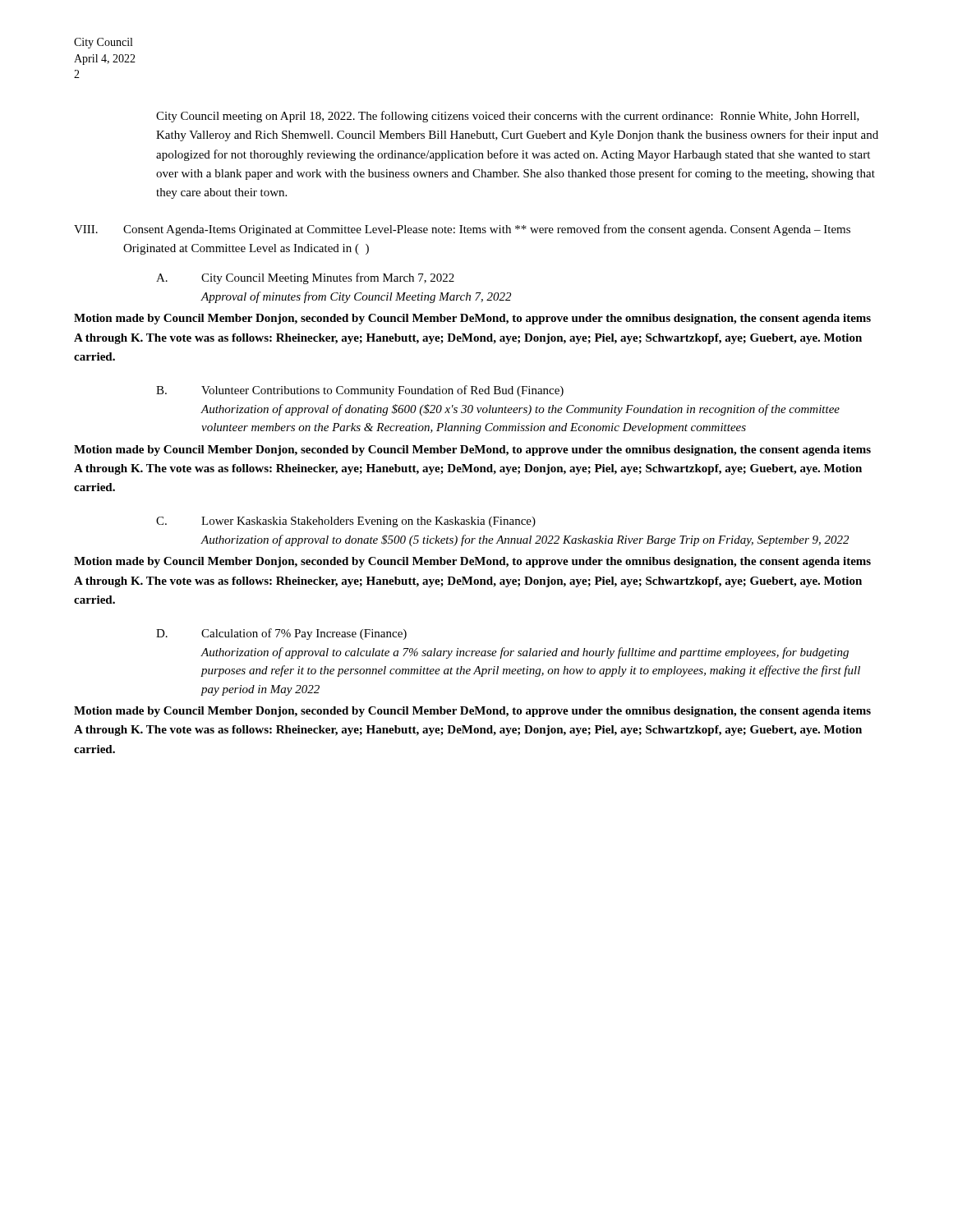
Task: Select the element starting "VIII. Consent Agenda-Items Originated at Committee Level-Please note:"
Action: point(476,239)
